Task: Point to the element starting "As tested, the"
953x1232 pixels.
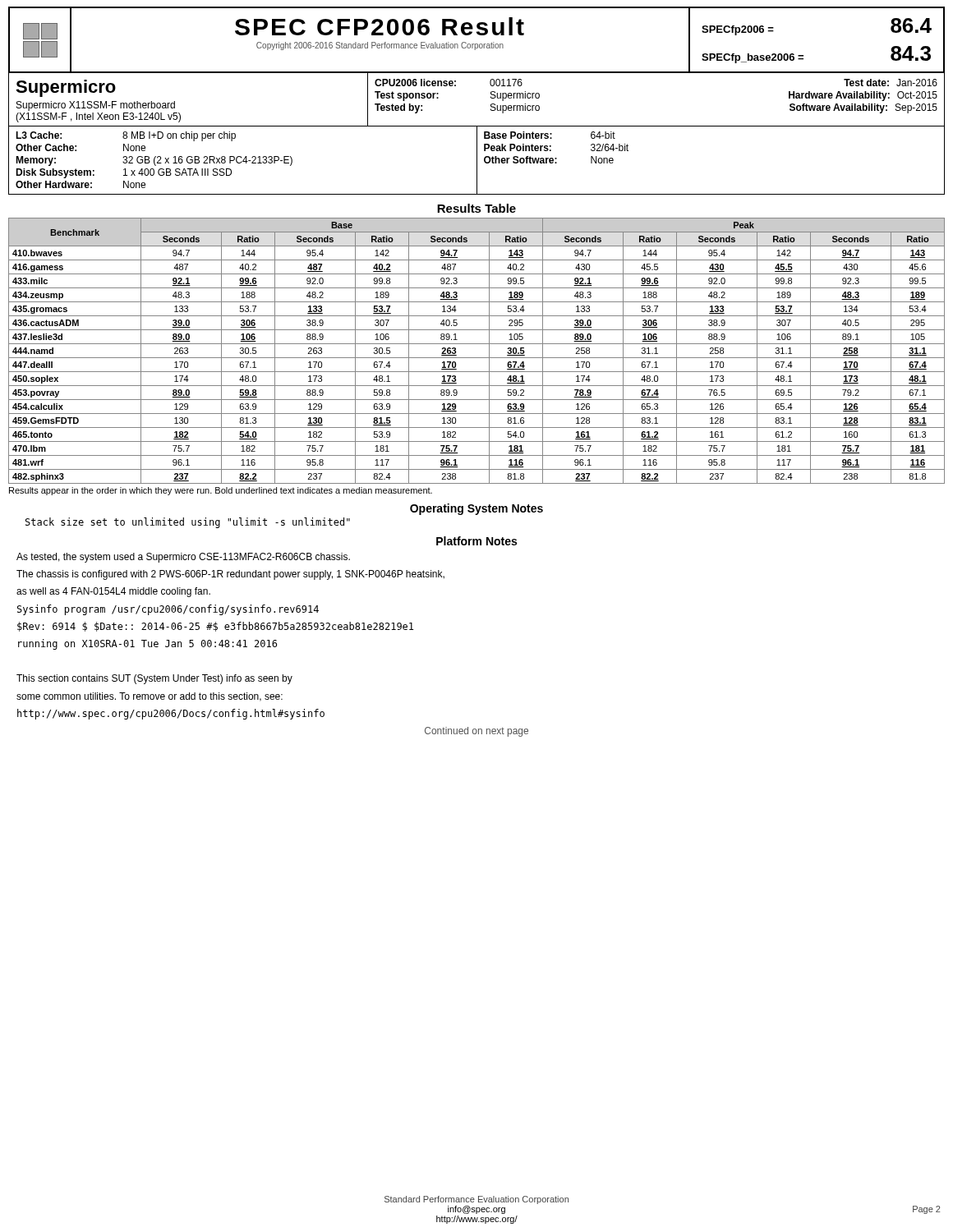Action: (x=183, y=558)
